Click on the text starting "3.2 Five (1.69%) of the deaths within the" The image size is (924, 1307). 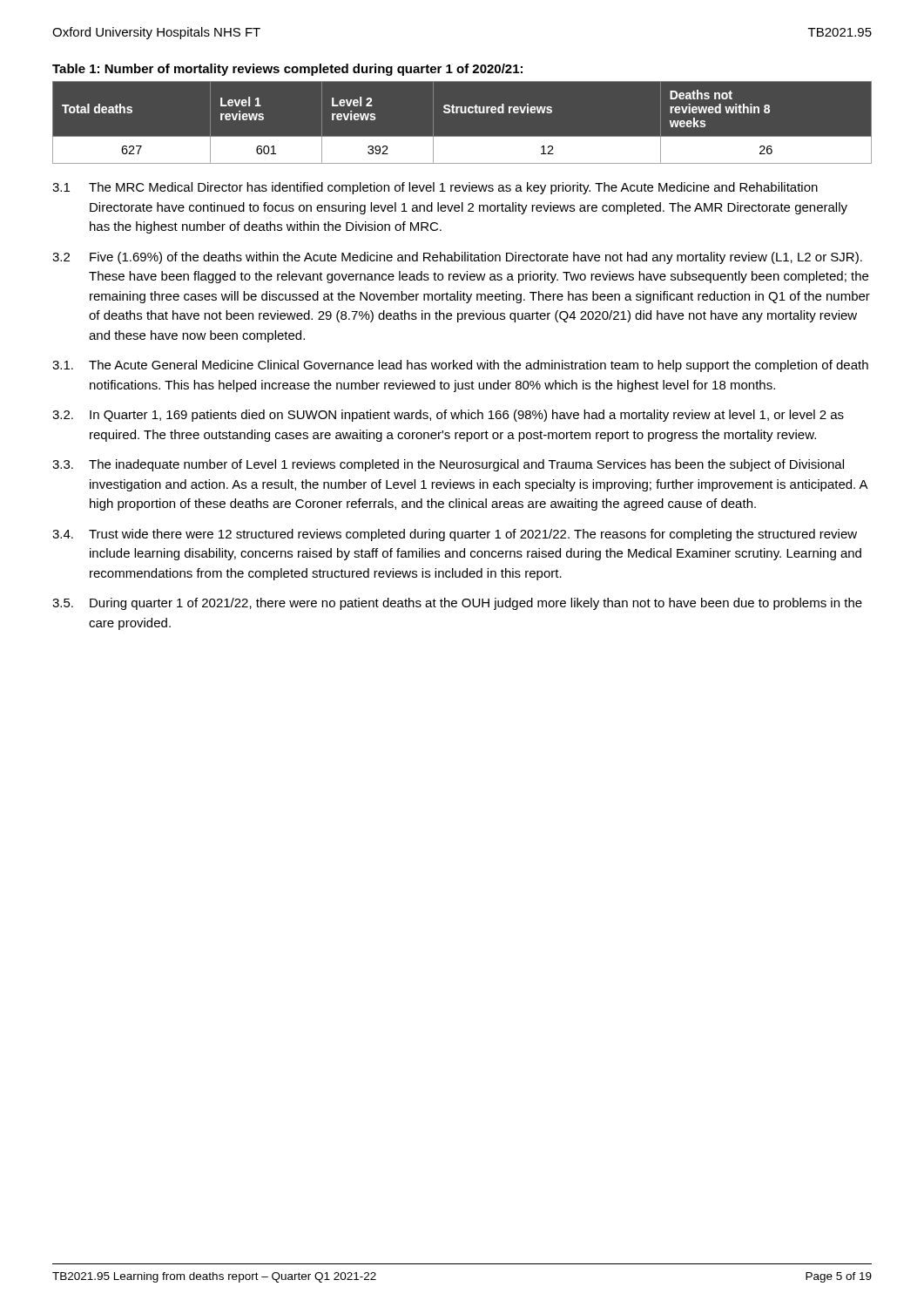[462, 296]
